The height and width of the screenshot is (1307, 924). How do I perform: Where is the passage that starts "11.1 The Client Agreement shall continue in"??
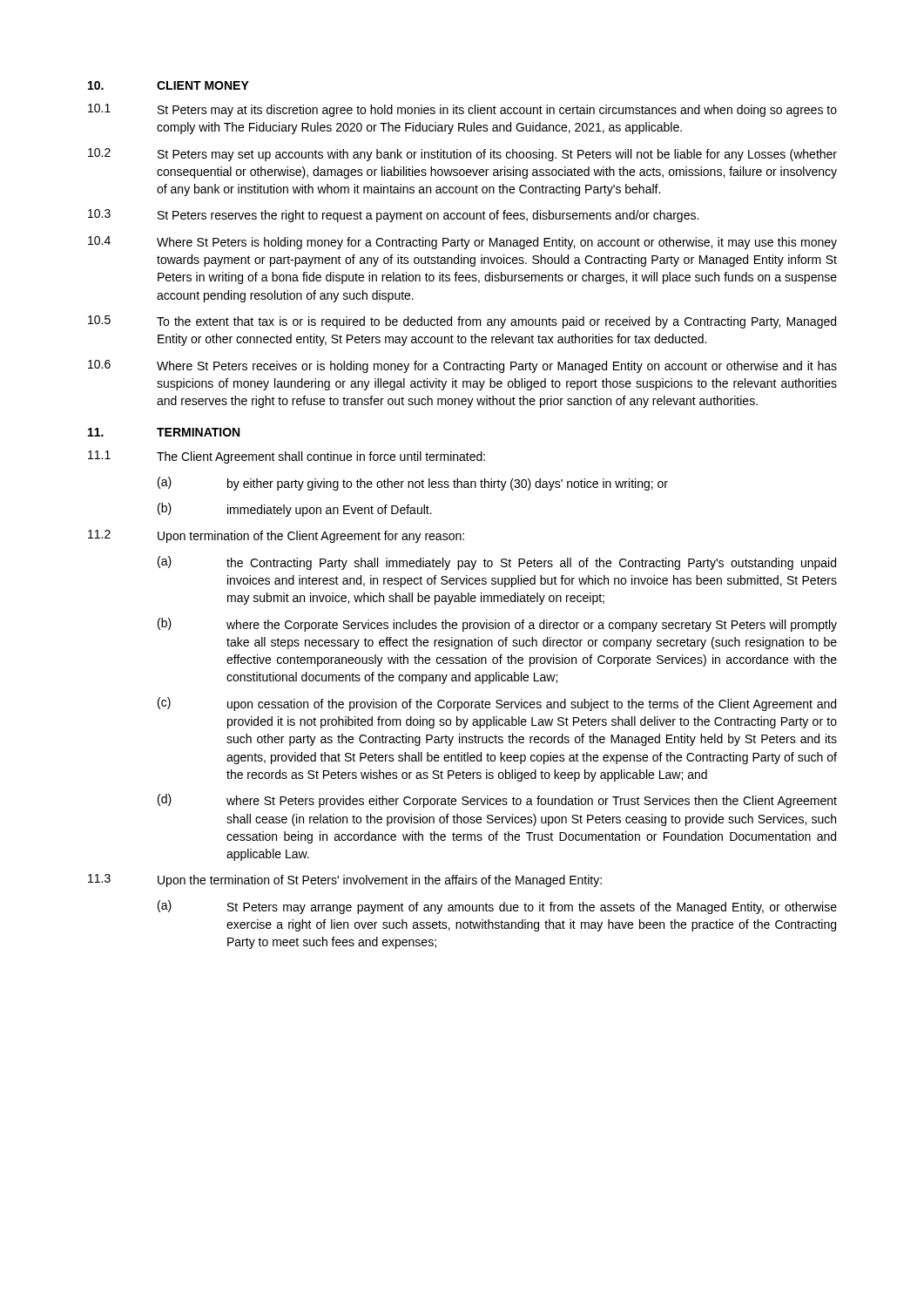(287, 457)
